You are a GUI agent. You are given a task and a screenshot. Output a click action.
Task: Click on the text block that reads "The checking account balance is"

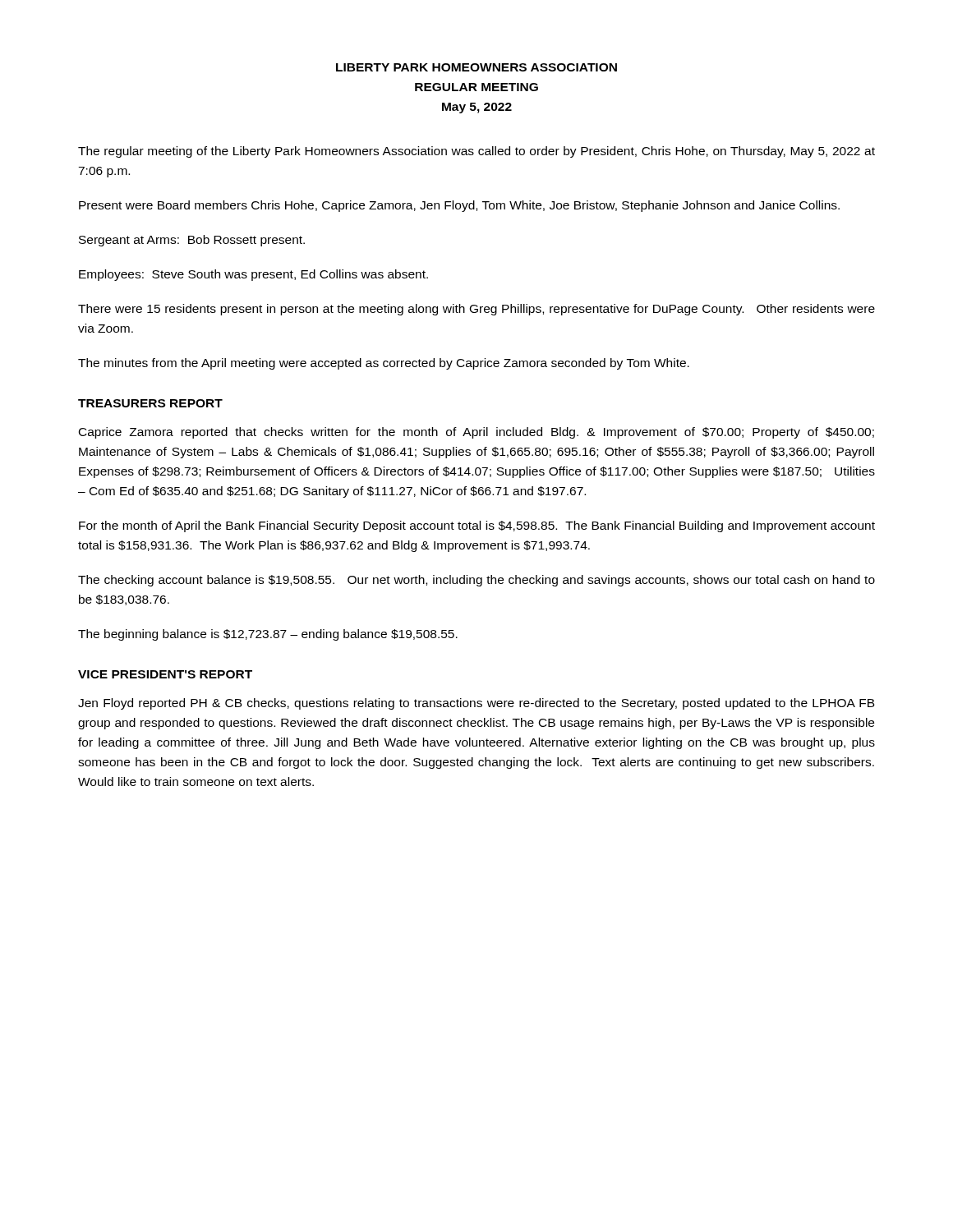click(476, 590)
